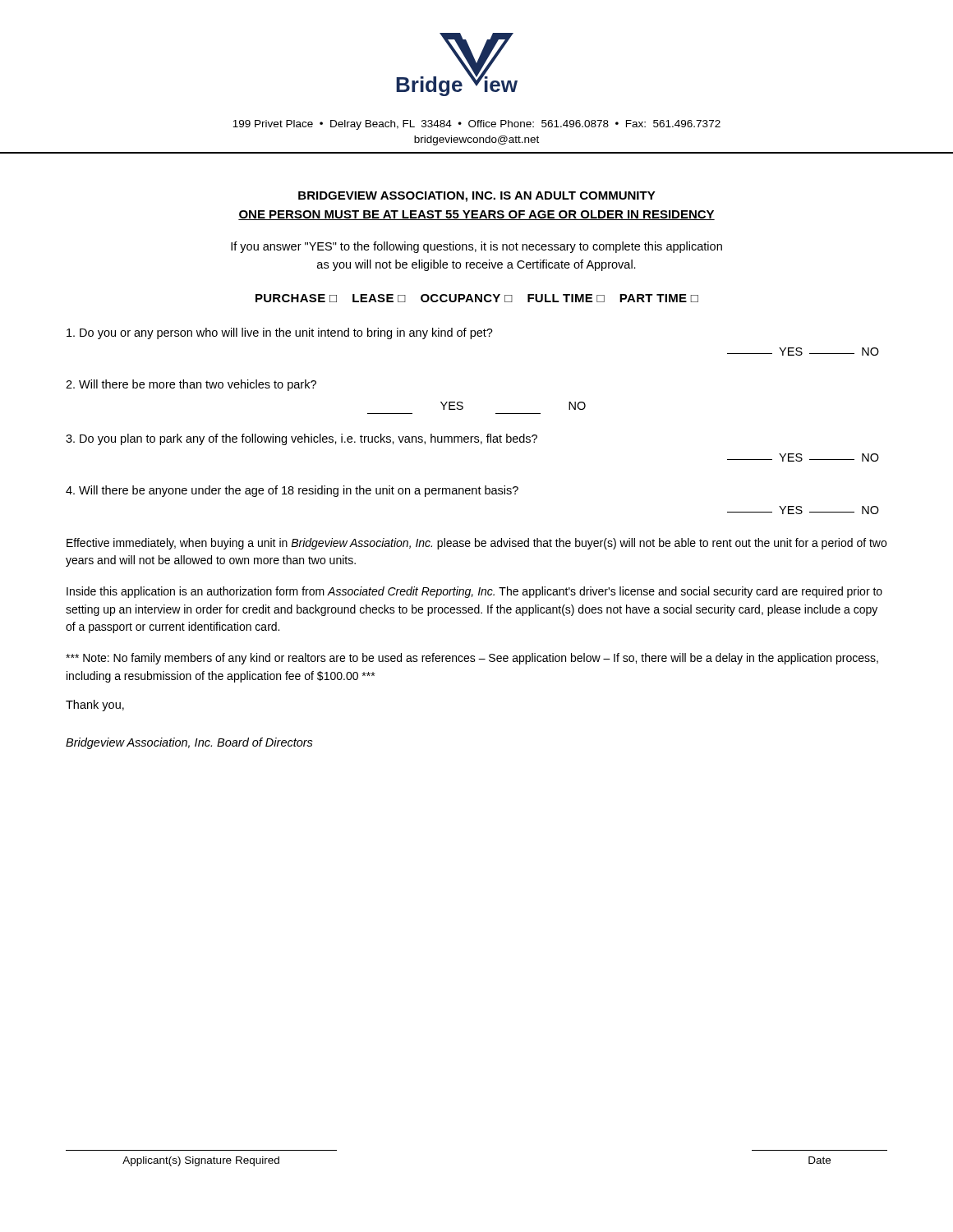Viewport: 953px width, 1232px height.
Task: Locate the text block with the text "Will there be anyone"
Action: 476,502
